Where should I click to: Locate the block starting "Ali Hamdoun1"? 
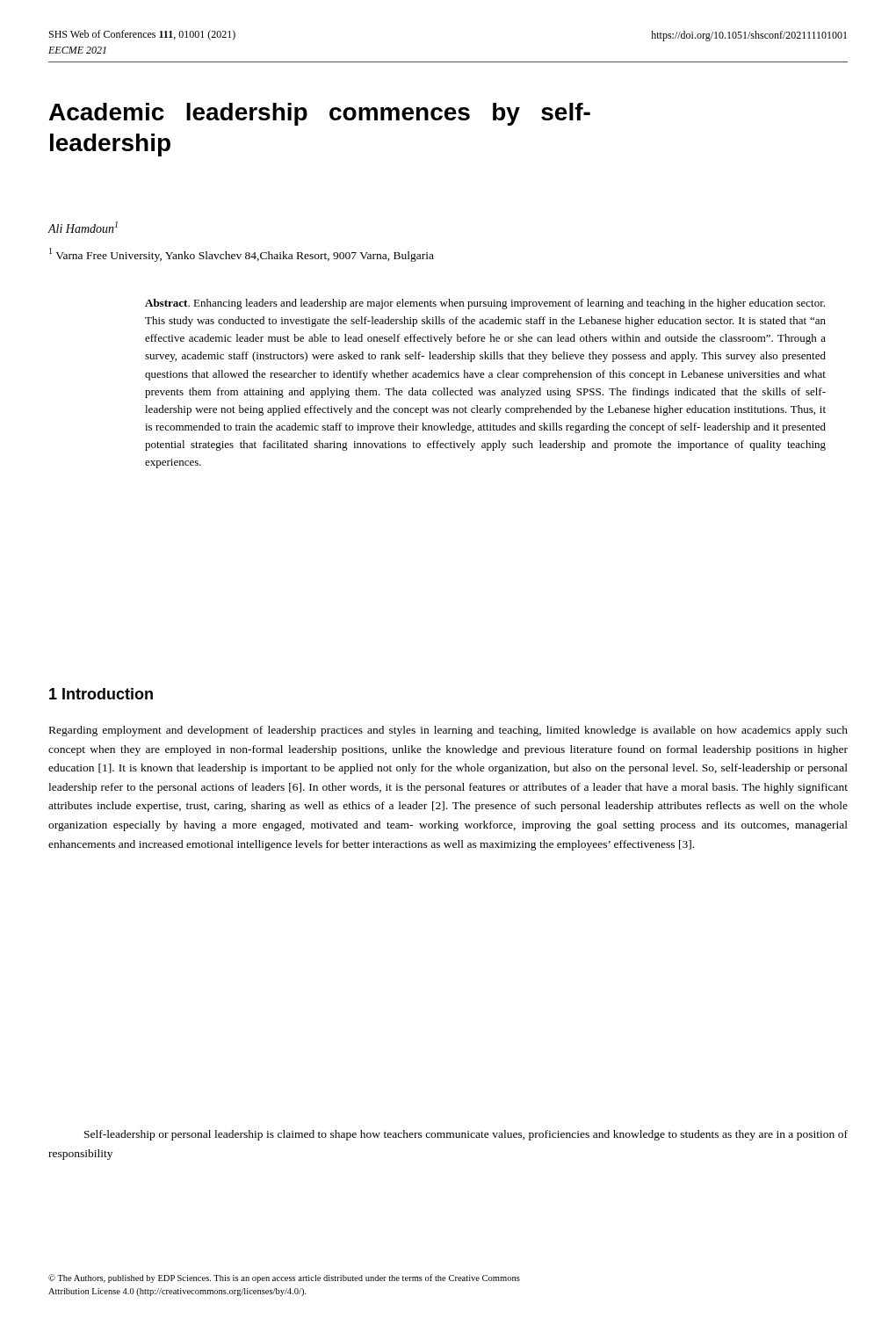coord(83,227)
